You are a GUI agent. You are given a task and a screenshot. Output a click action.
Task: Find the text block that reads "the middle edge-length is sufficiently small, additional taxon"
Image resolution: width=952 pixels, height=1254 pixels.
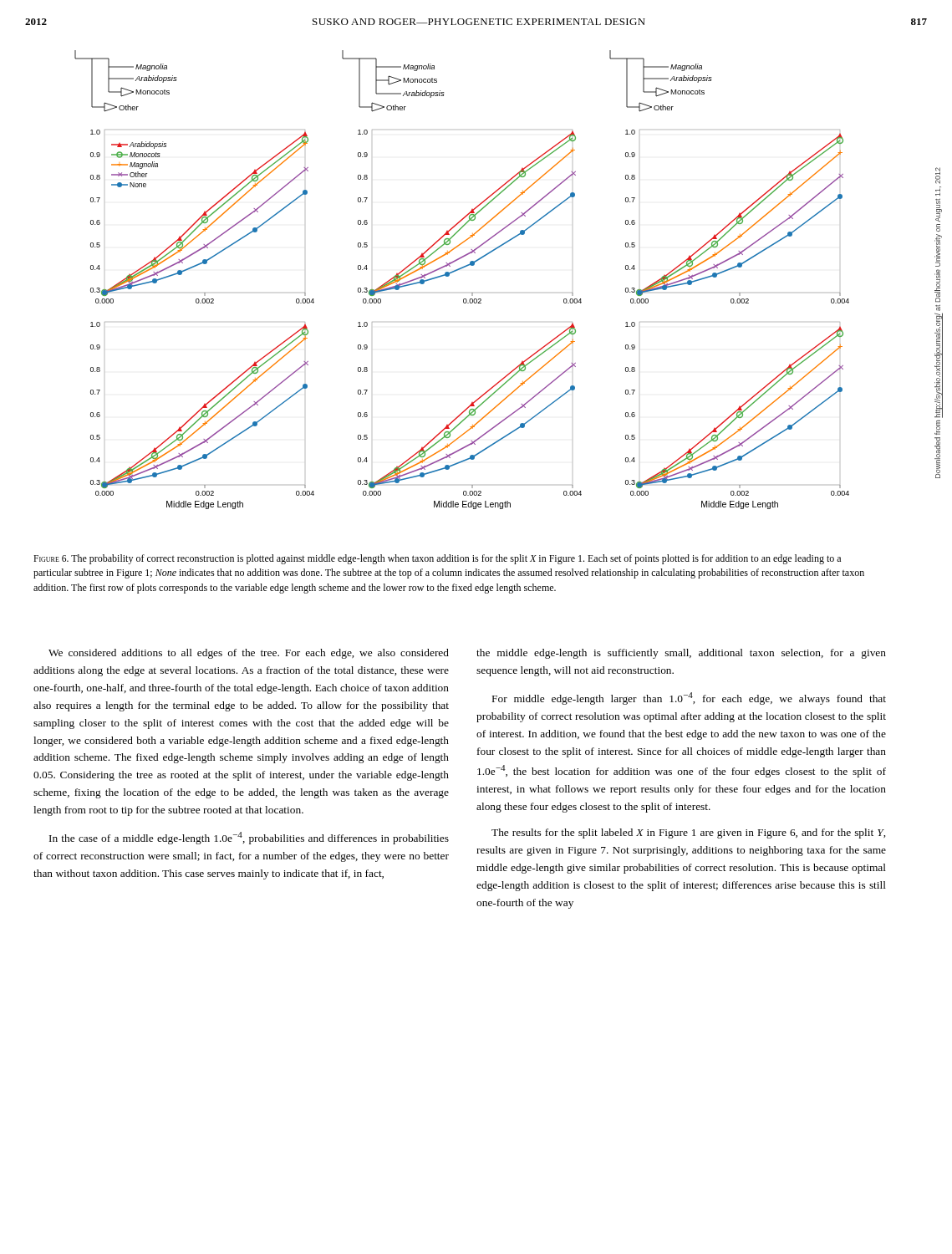(681, 778)
